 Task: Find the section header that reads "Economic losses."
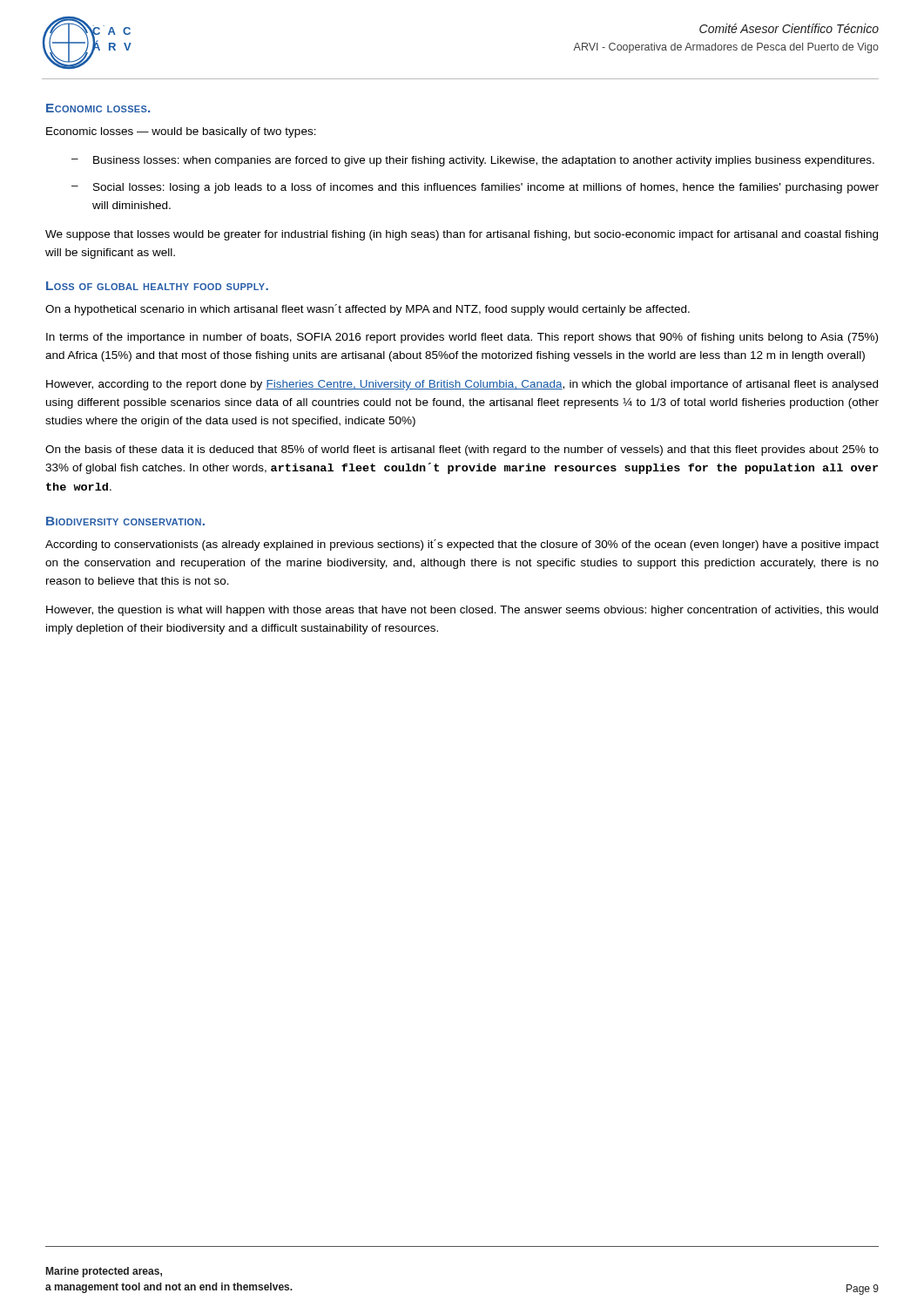[x=98, y=108]
